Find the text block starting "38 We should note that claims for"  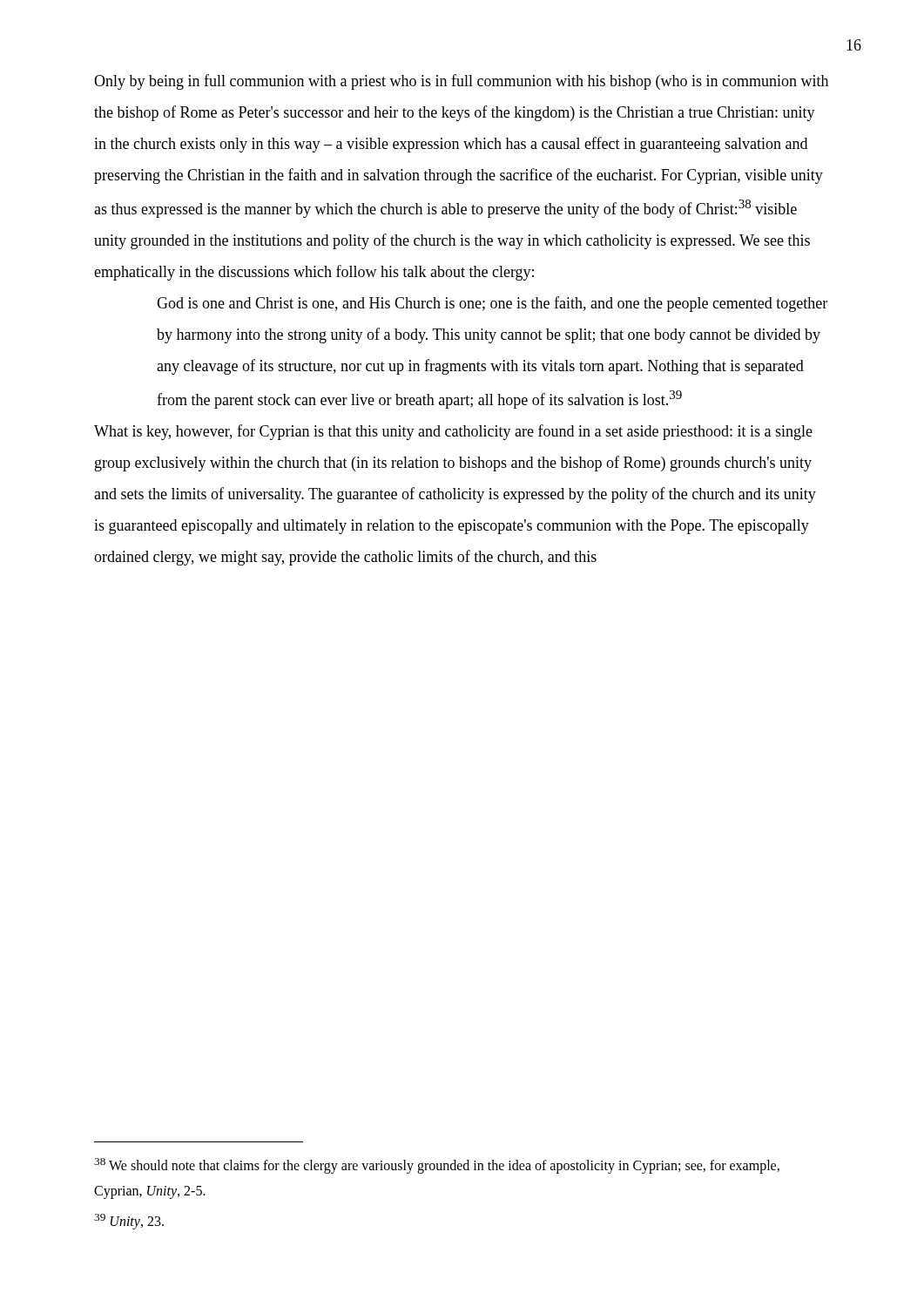pos(437,1176)
